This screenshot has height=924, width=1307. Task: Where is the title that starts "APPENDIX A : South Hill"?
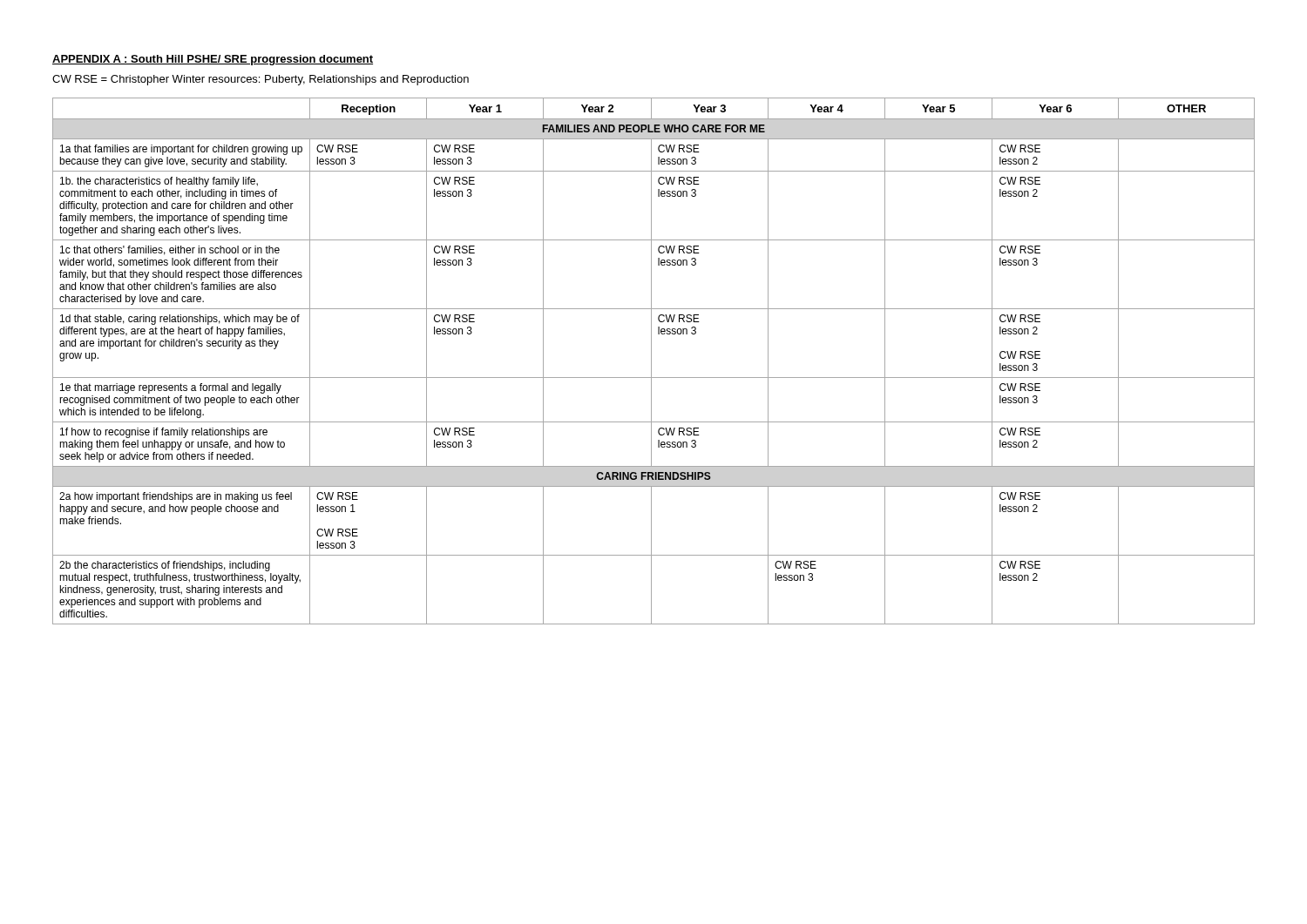click(x=213, y=59)
